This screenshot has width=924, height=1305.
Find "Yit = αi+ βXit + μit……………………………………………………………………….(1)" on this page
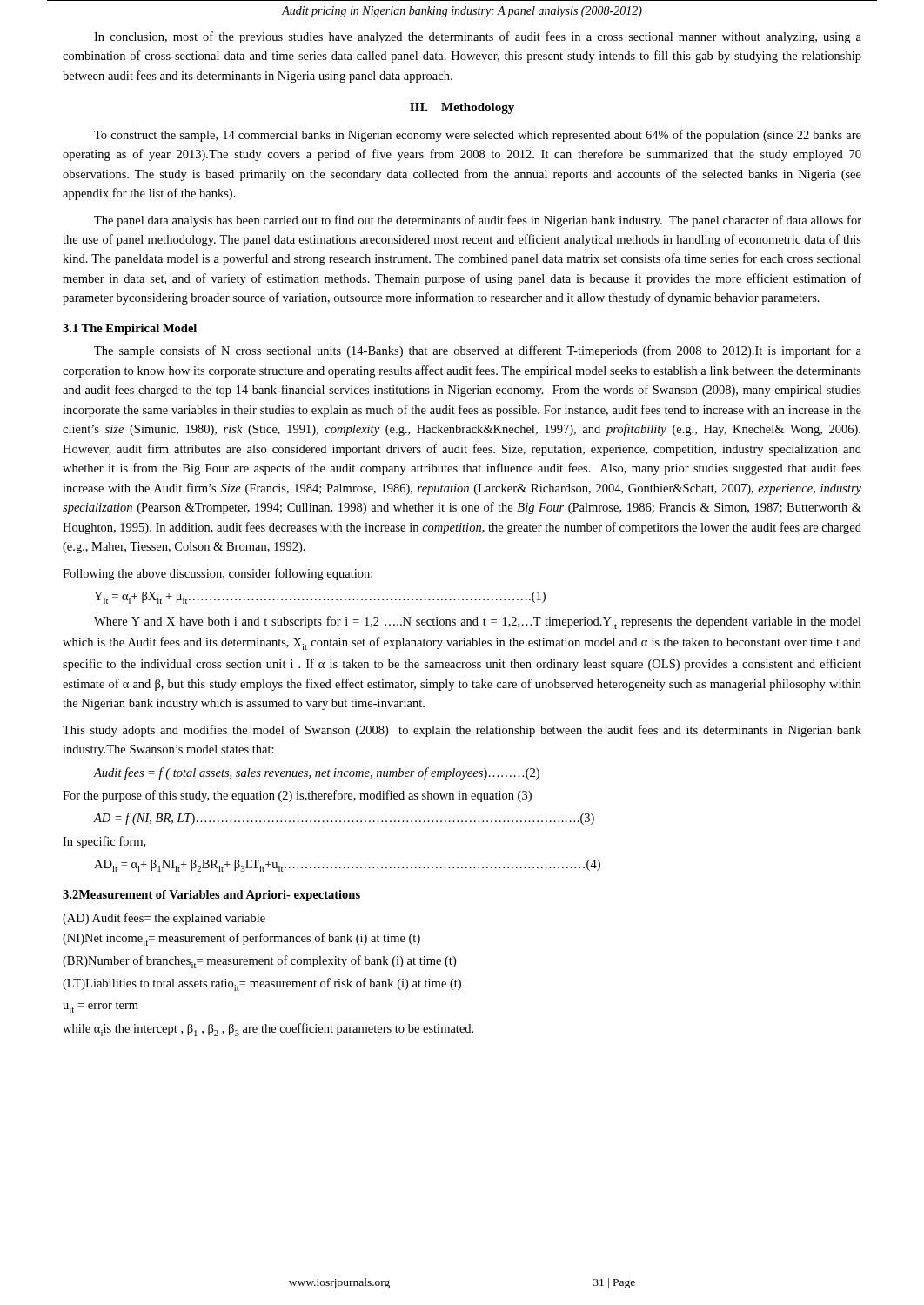point(320,597)
